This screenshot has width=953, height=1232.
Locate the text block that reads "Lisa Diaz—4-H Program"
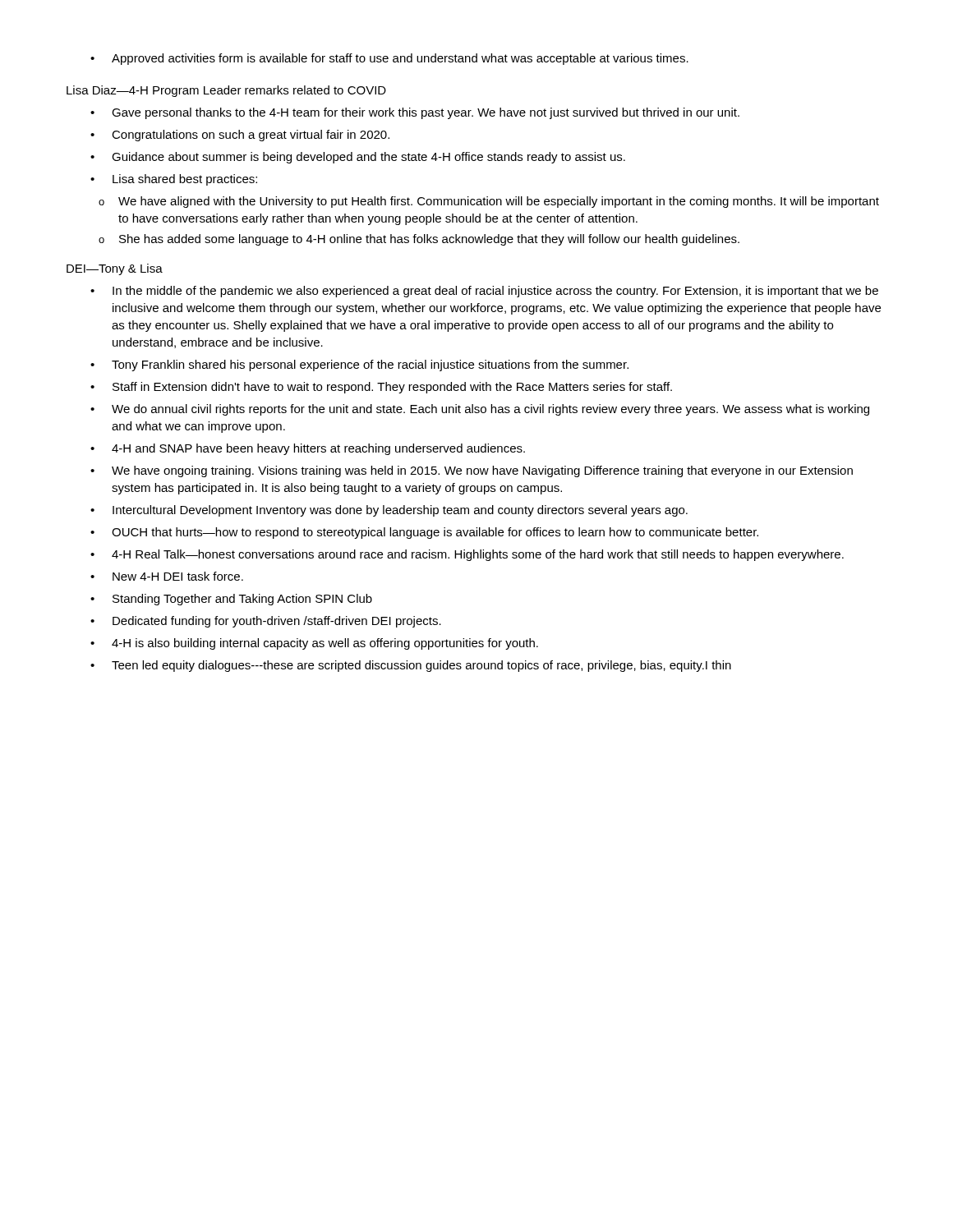pyautogui.click(x=226, y=90)
